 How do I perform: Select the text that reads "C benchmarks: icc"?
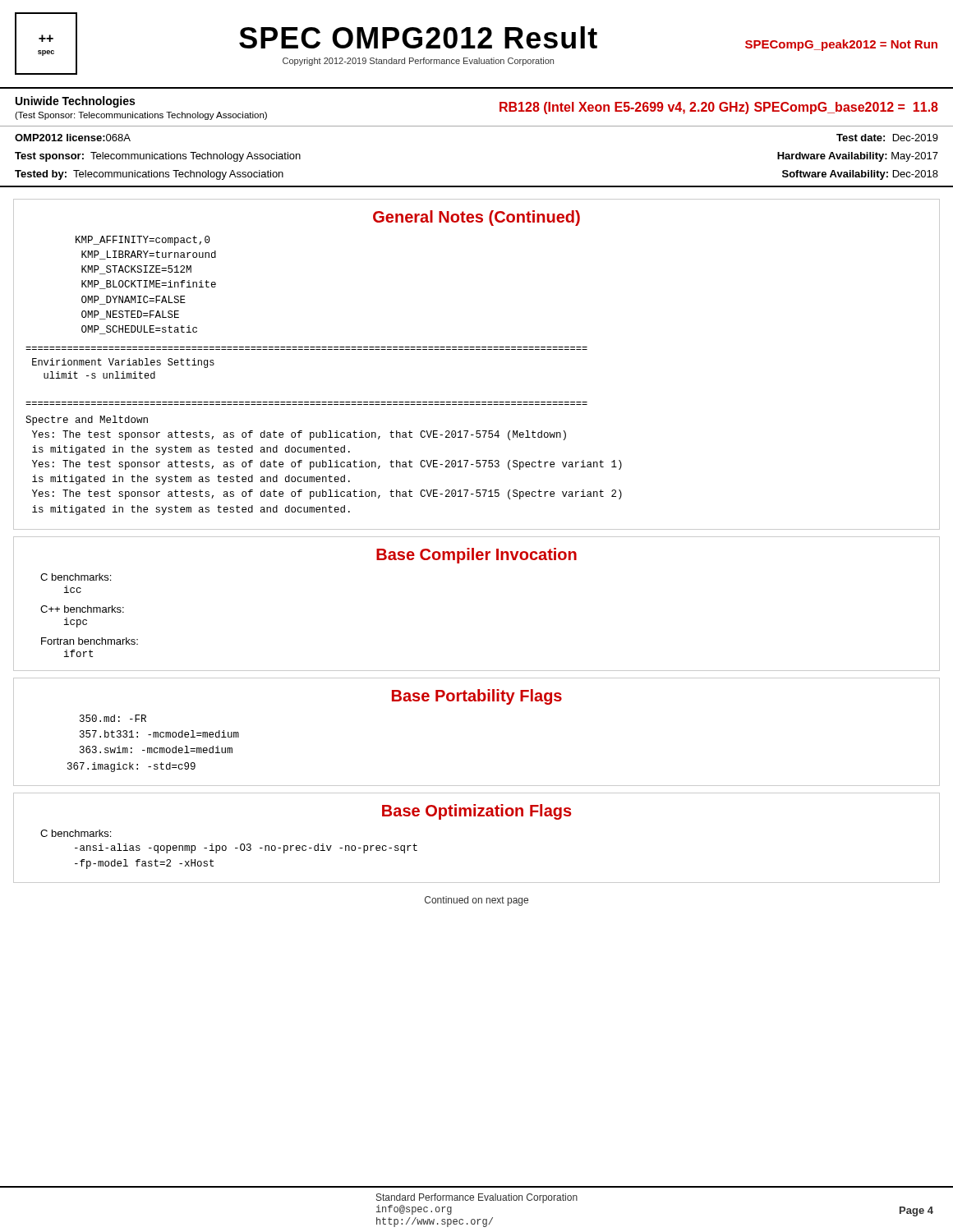76,583
